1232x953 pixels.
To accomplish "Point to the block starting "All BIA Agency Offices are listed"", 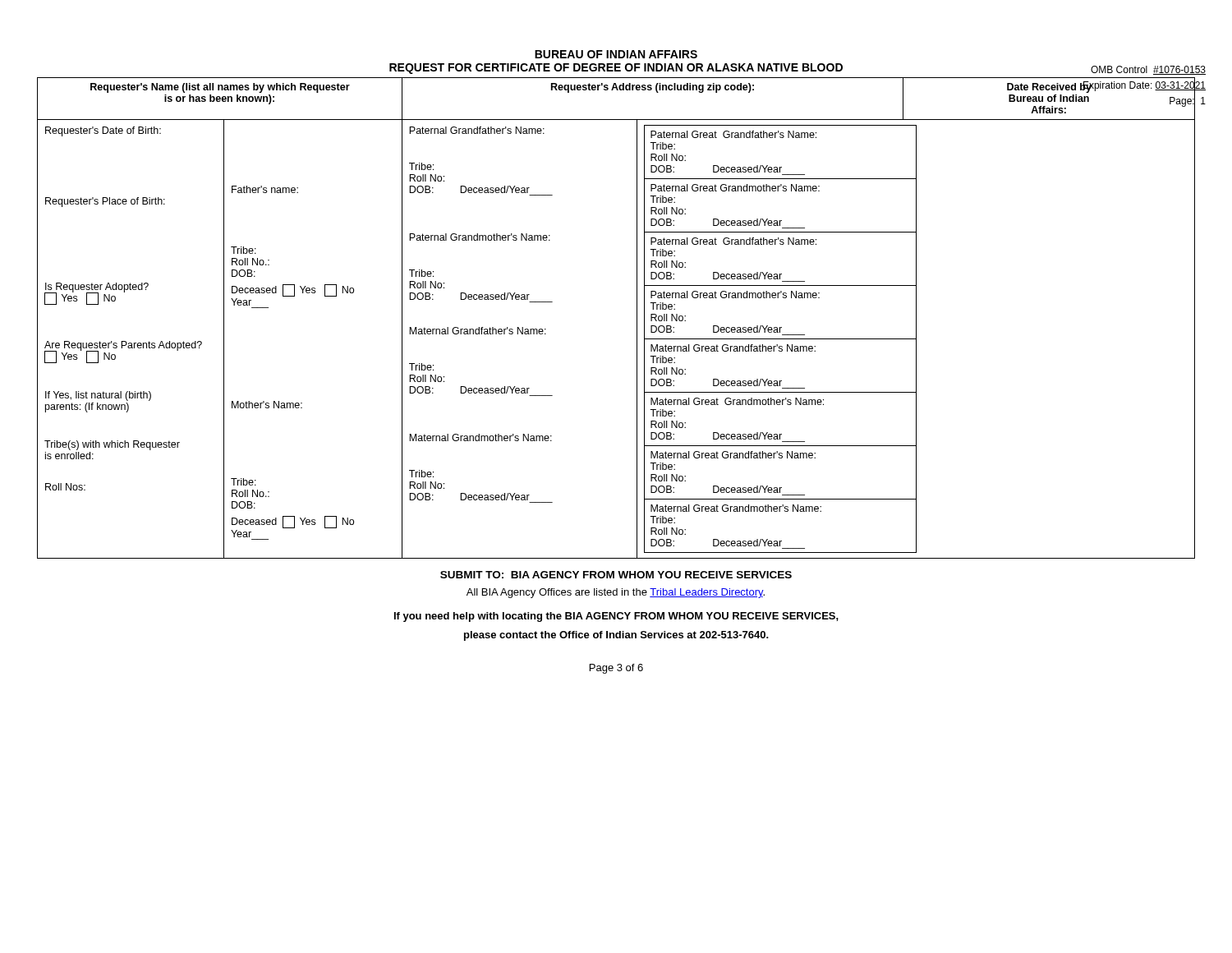I will pyautogui.click(x=616, y=592).
